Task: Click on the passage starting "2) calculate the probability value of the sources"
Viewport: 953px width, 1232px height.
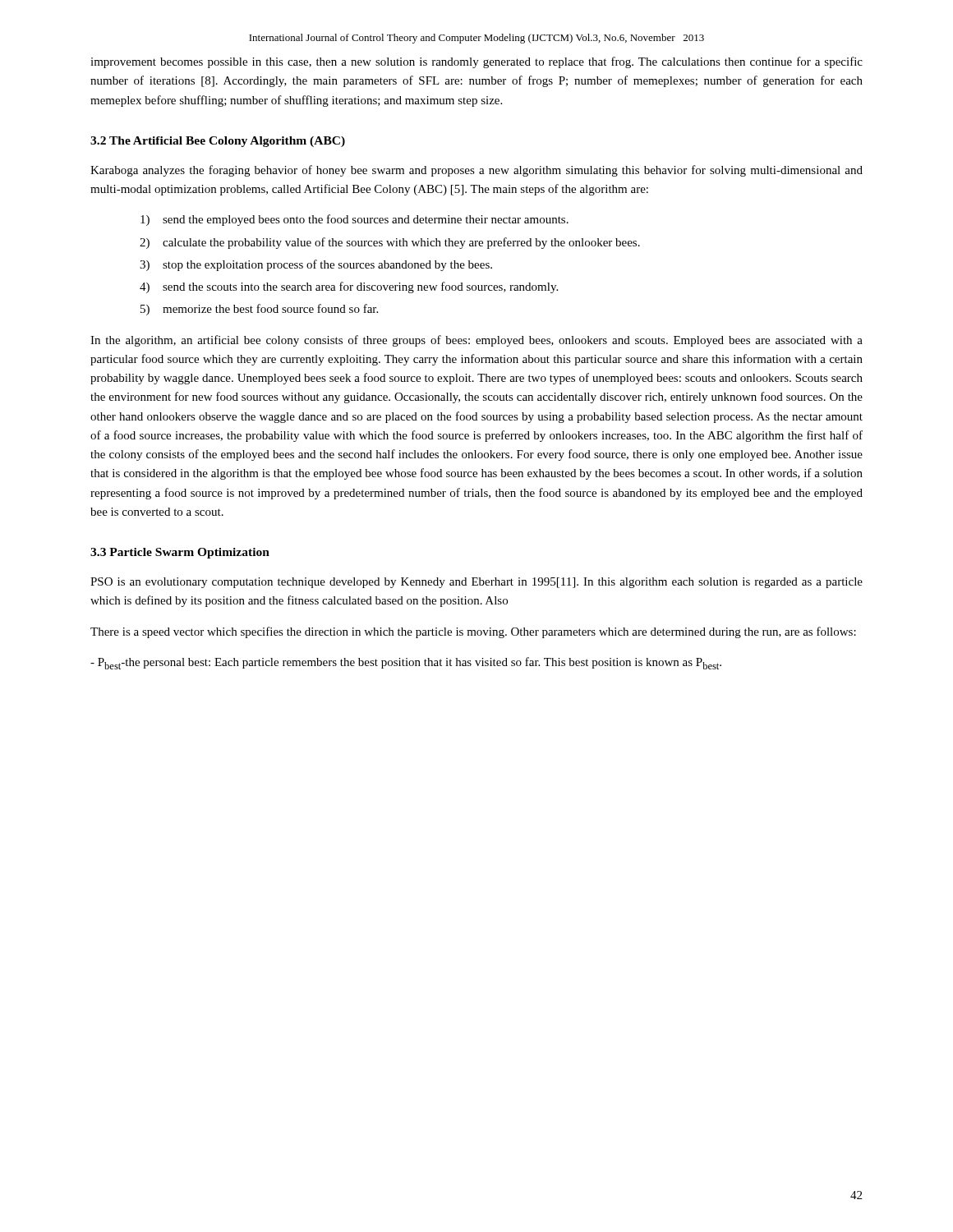Action: [501, 242]
